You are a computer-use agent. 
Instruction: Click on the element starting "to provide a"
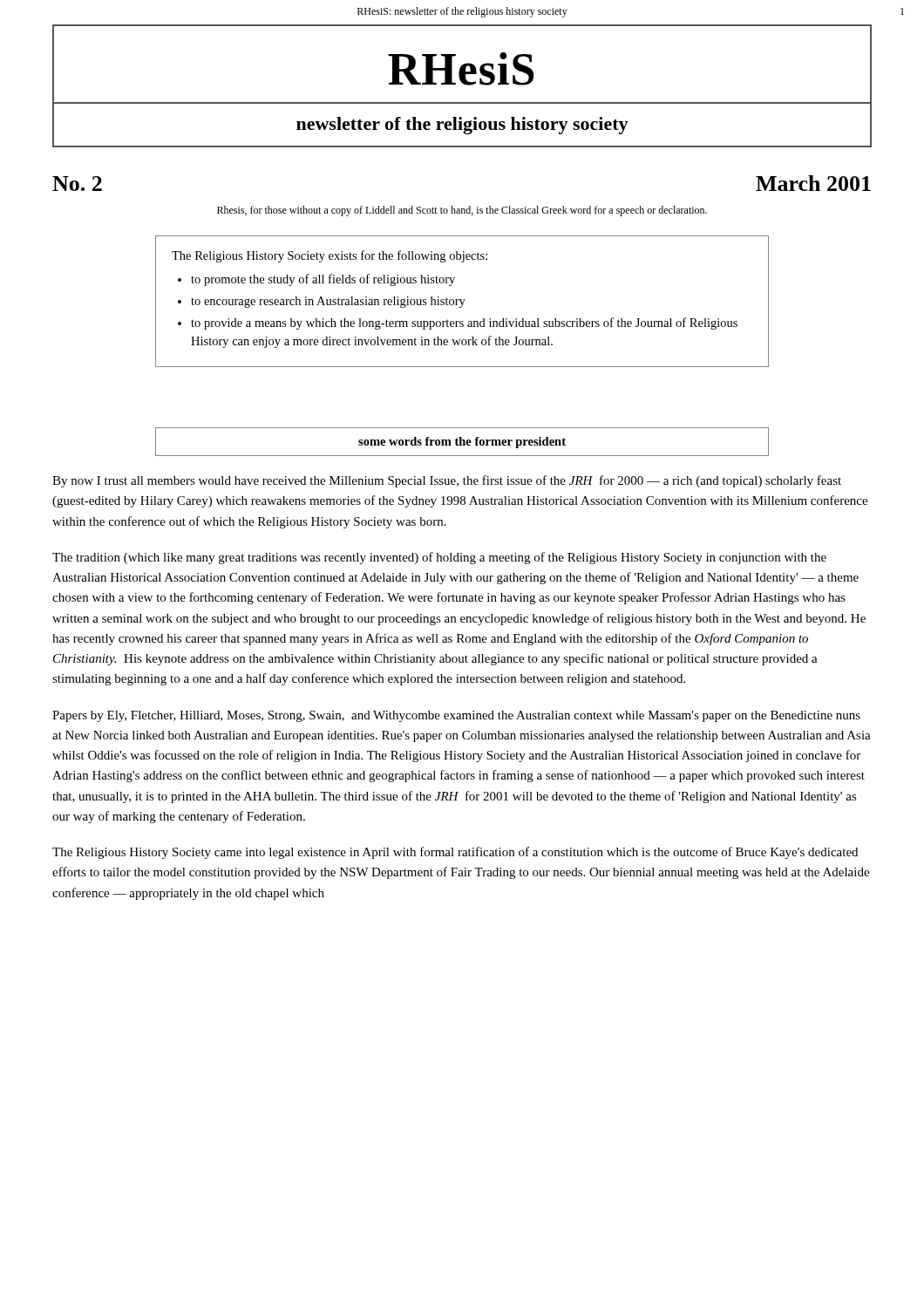click(464, 332)
